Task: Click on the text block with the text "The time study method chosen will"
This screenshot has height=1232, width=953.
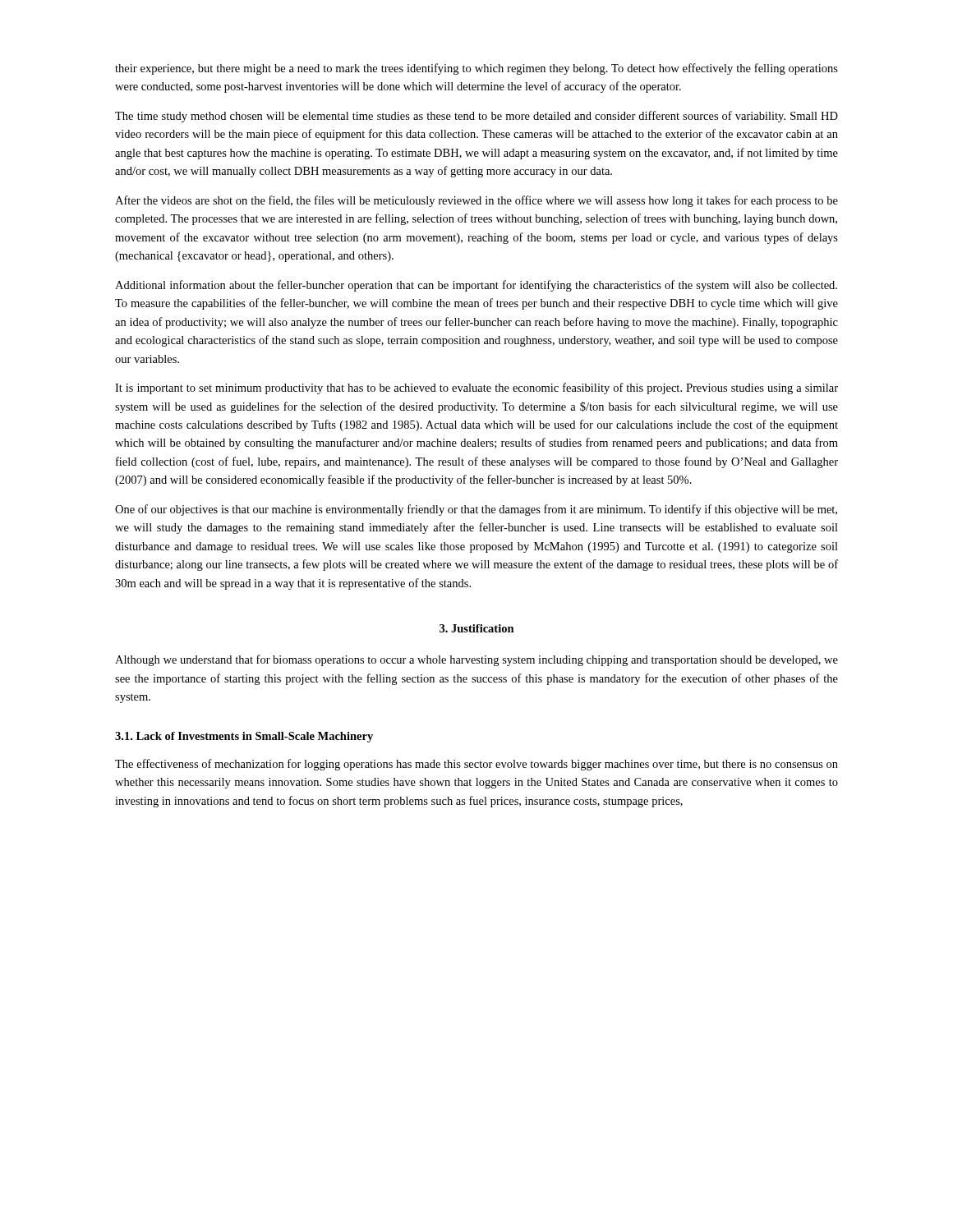Action: (x=476, y=143)
